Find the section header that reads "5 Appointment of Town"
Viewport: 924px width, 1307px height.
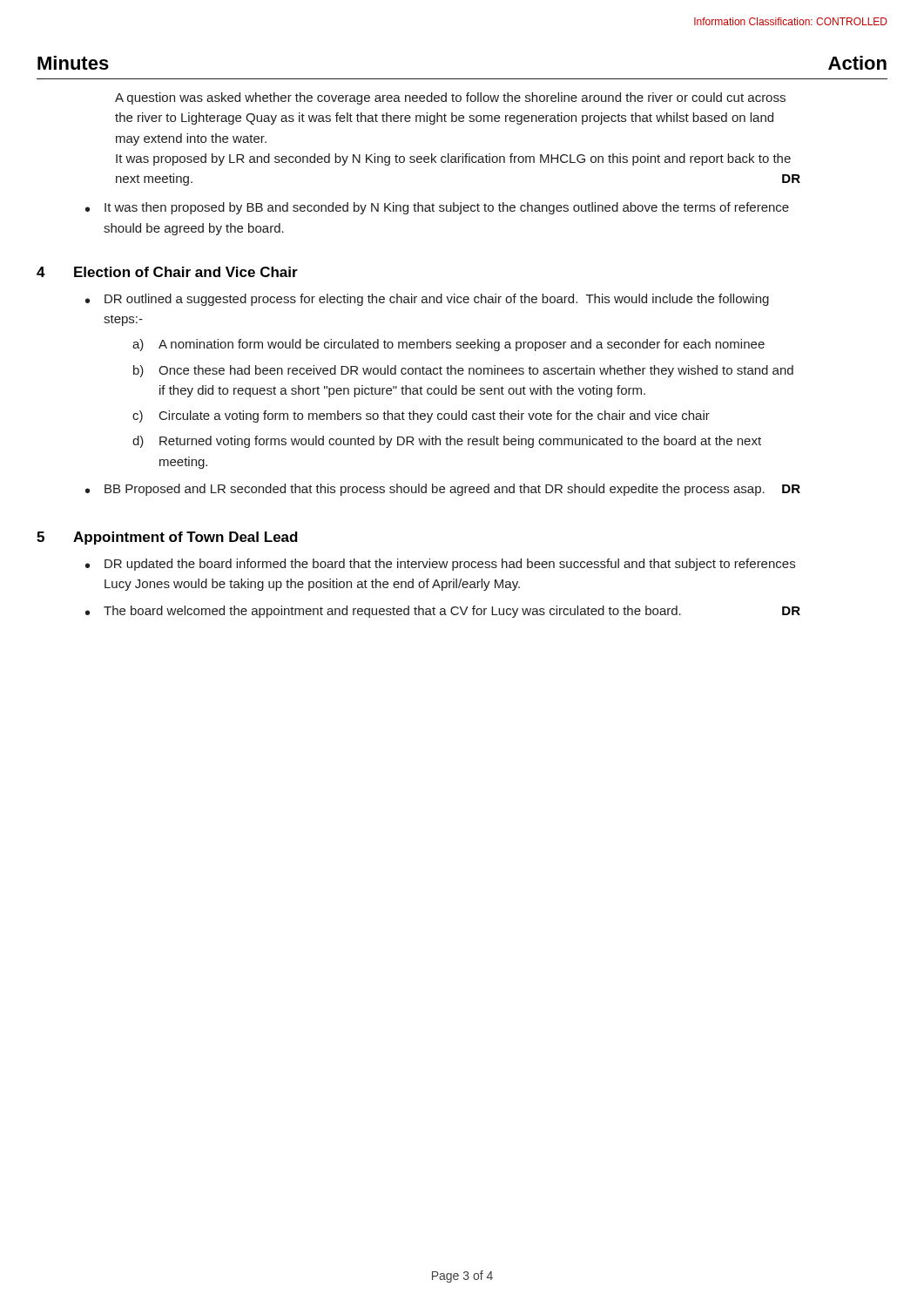[x=167, y=537]
